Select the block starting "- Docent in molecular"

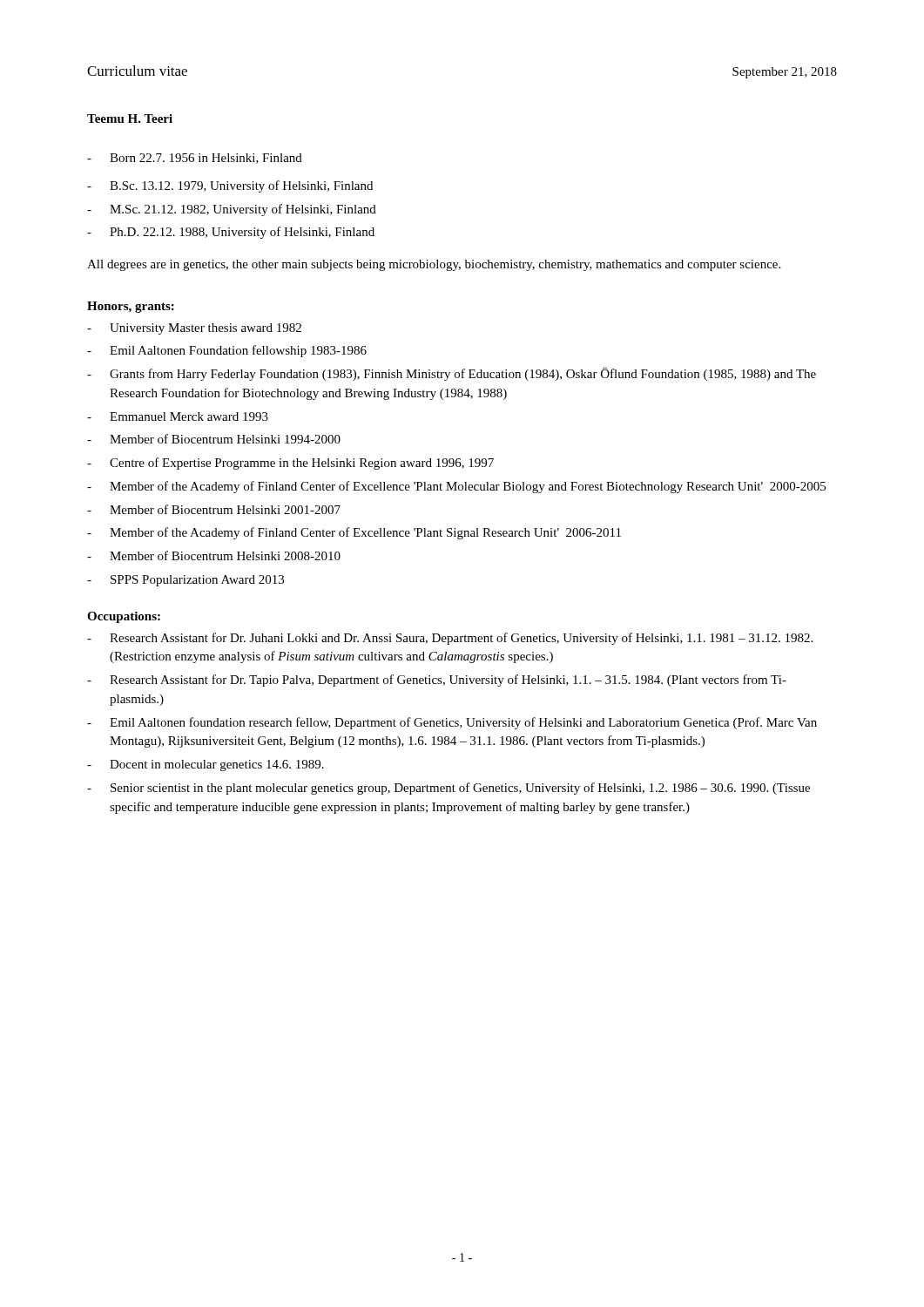(x=206, y=765)
